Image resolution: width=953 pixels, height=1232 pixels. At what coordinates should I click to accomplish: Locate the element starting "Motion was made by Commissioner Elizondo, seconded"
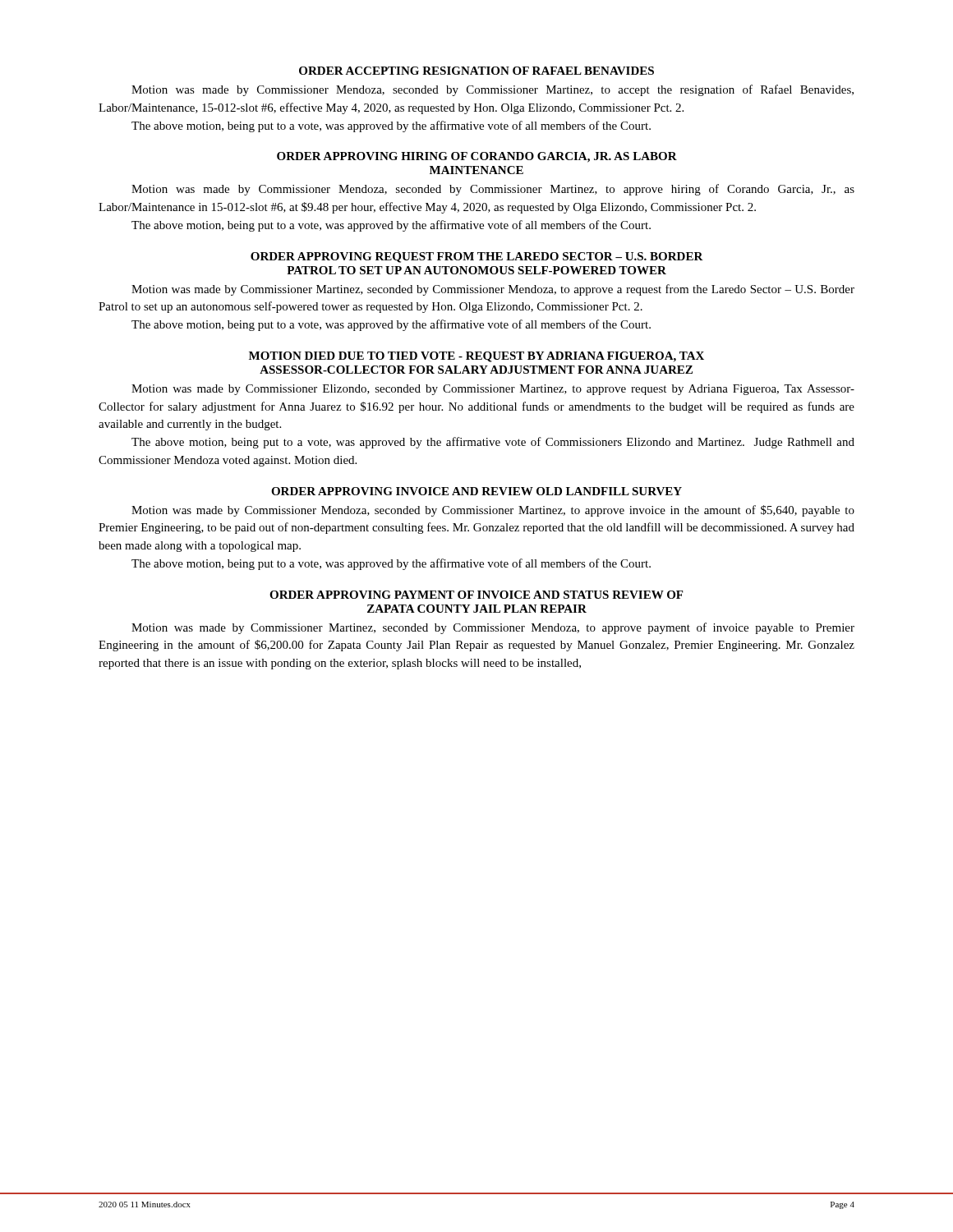(476, 406)
